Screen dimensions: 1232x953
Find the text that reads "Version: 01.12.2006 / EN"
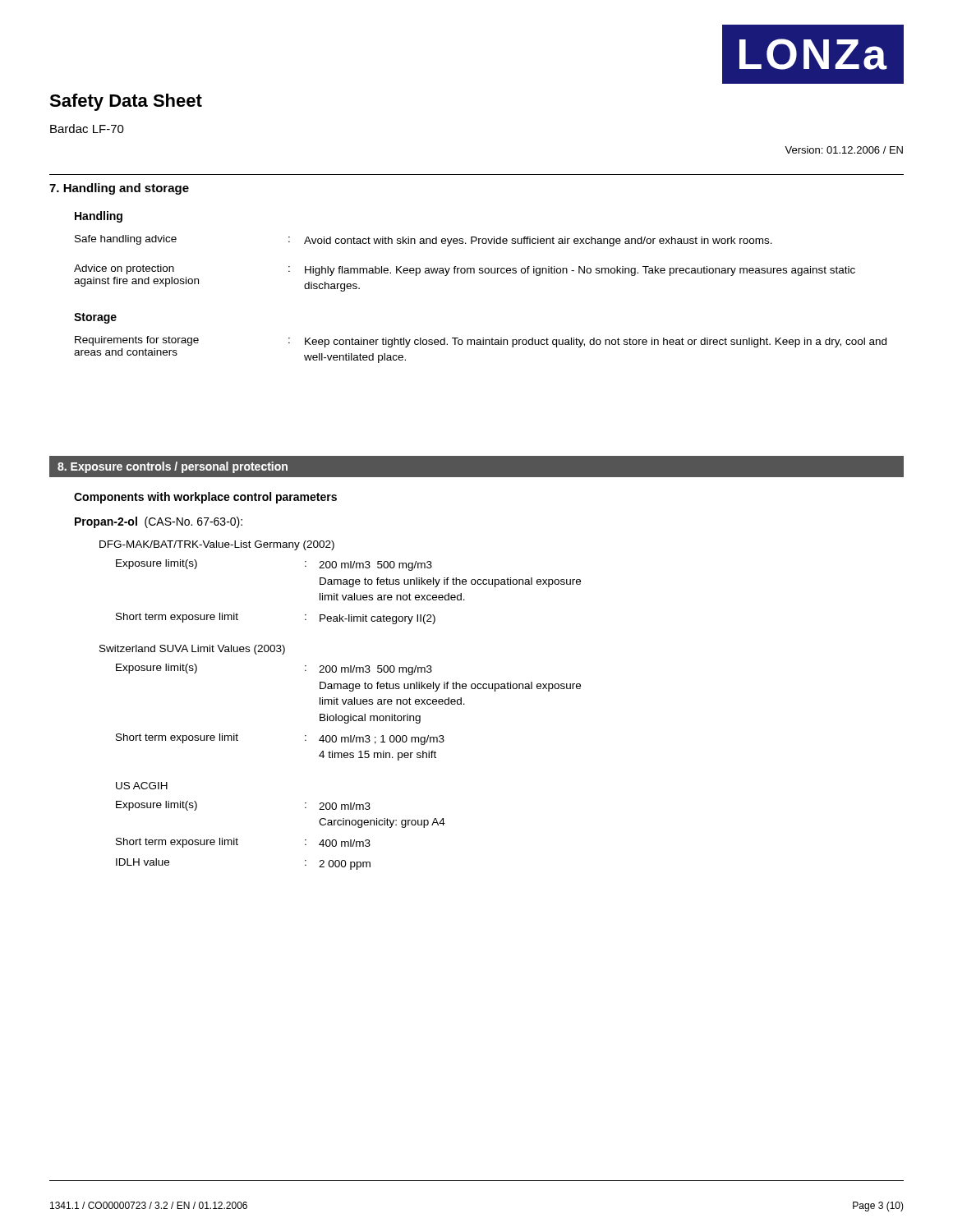pos(844,150)
